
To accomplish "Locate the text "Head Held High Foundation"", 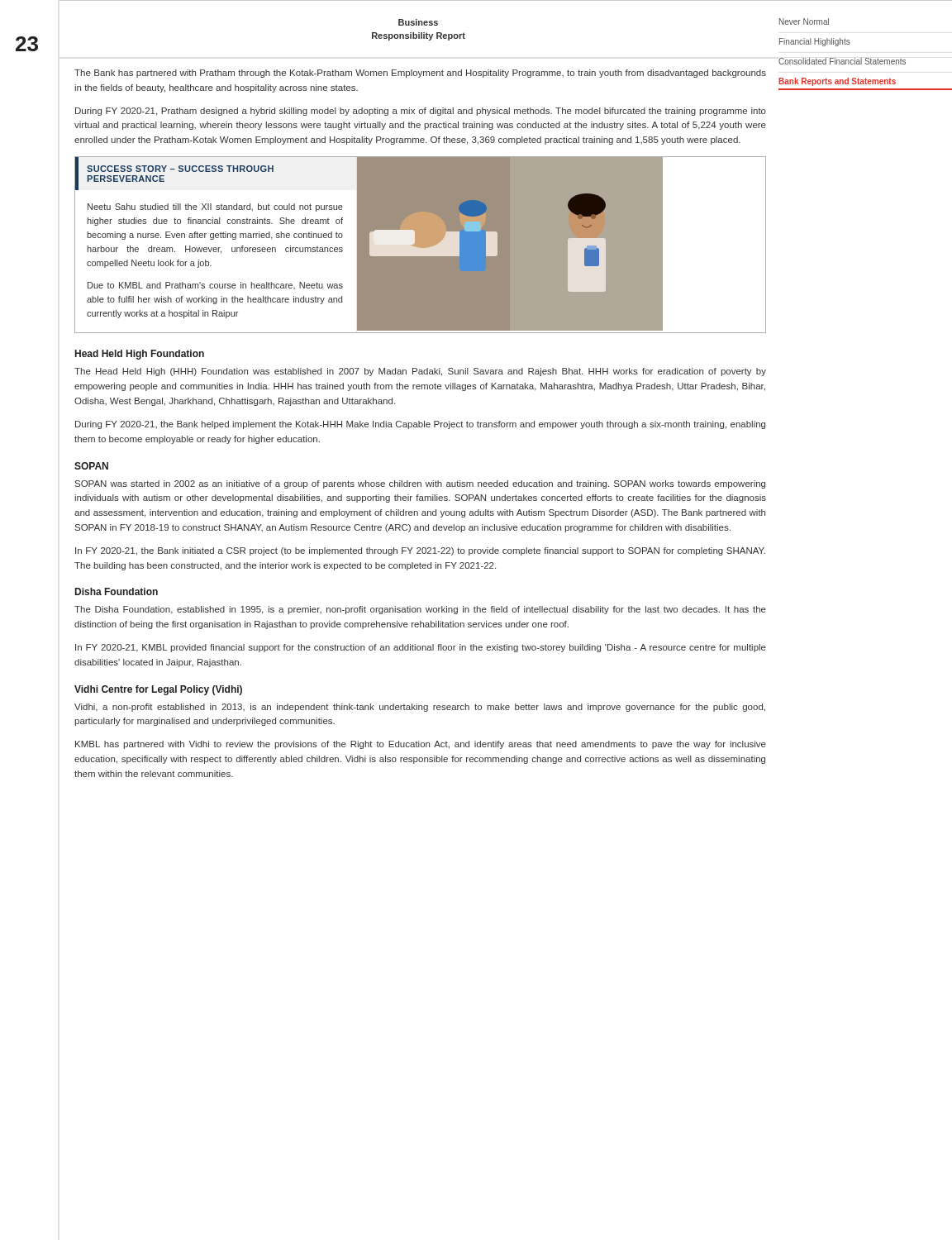I will pos(139,354).
